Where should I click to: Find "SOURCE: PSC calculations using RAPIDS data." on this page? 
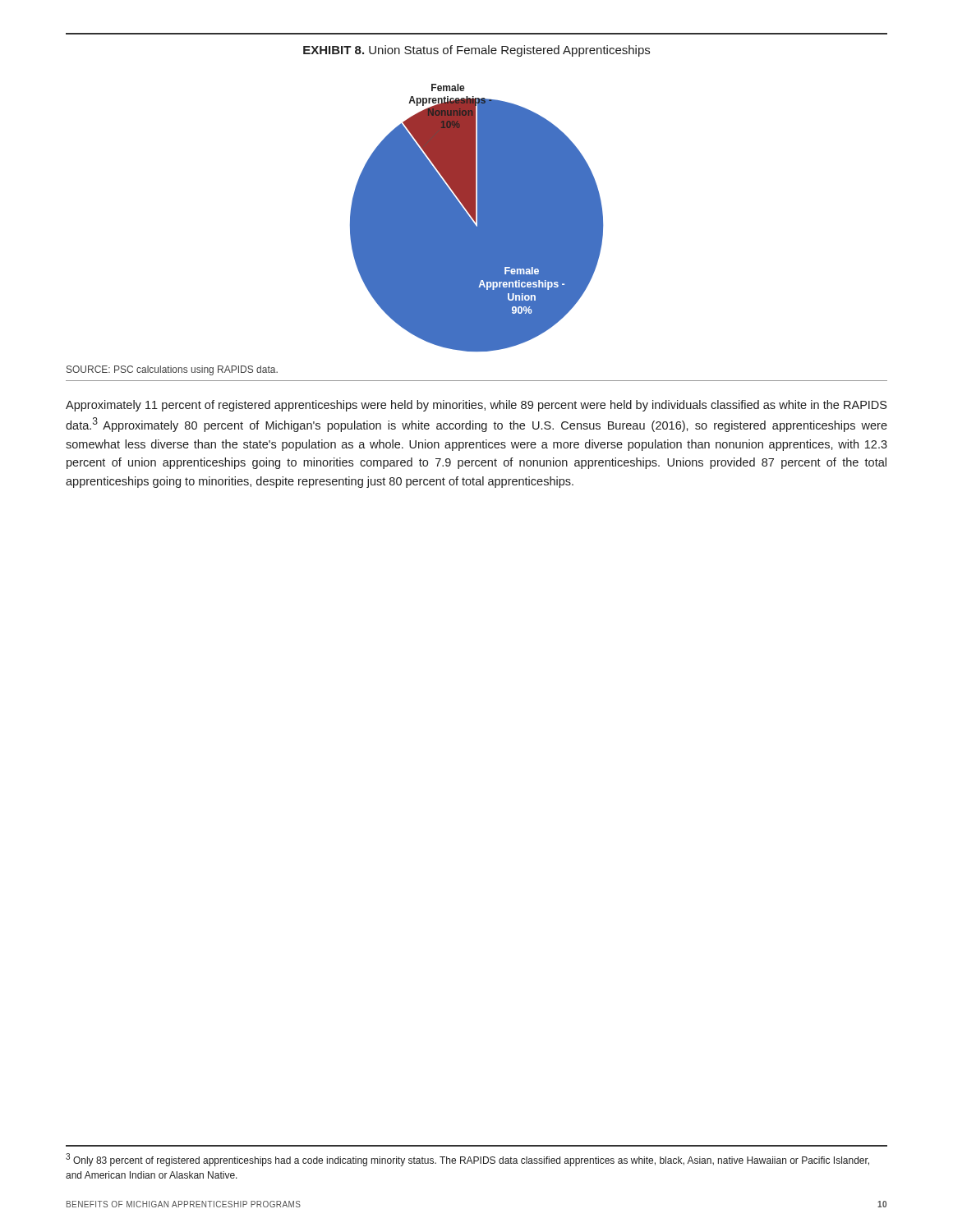point(172,370)
